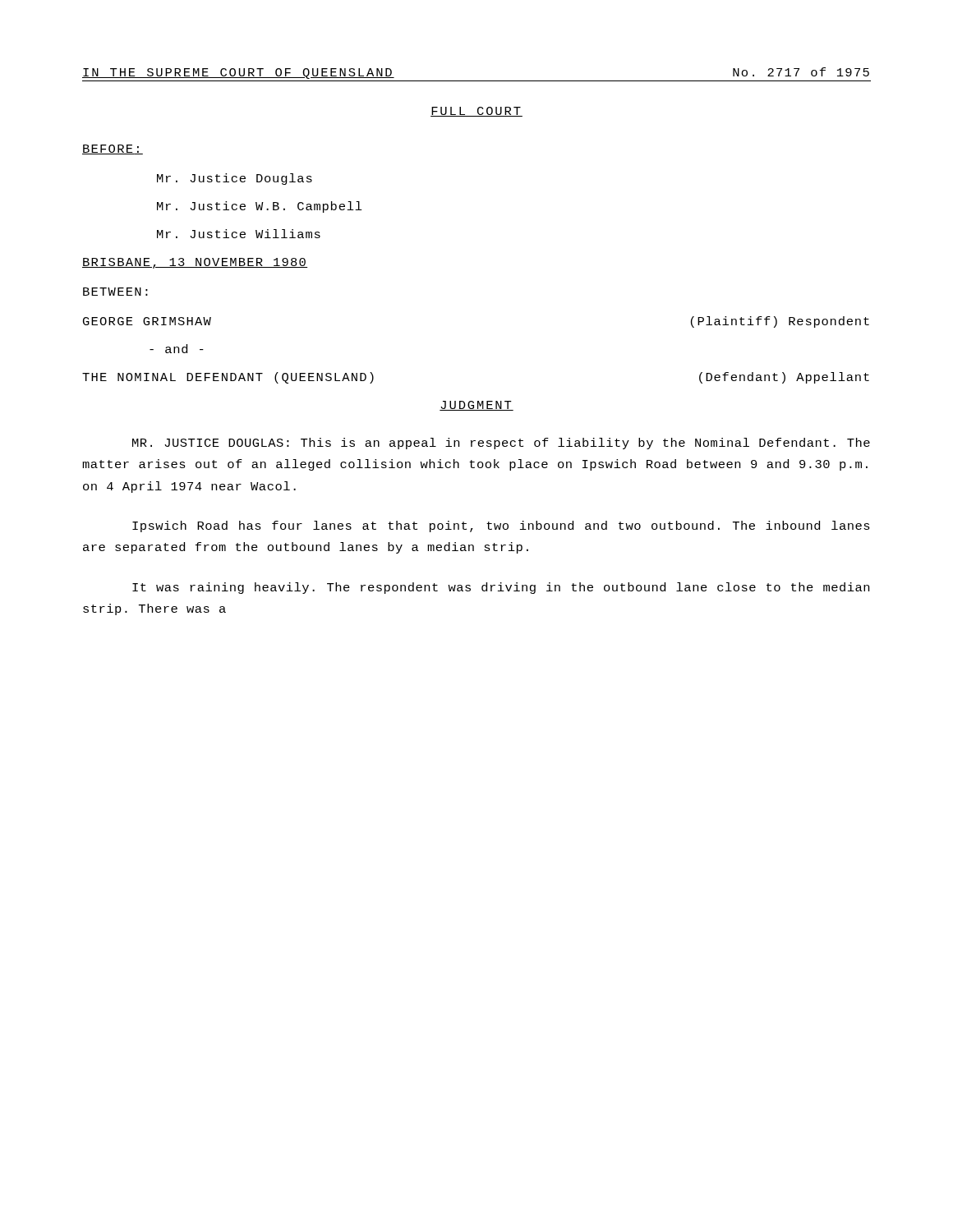
Task: Select the section header that reads "FULL COURT"
Action: 476,112
